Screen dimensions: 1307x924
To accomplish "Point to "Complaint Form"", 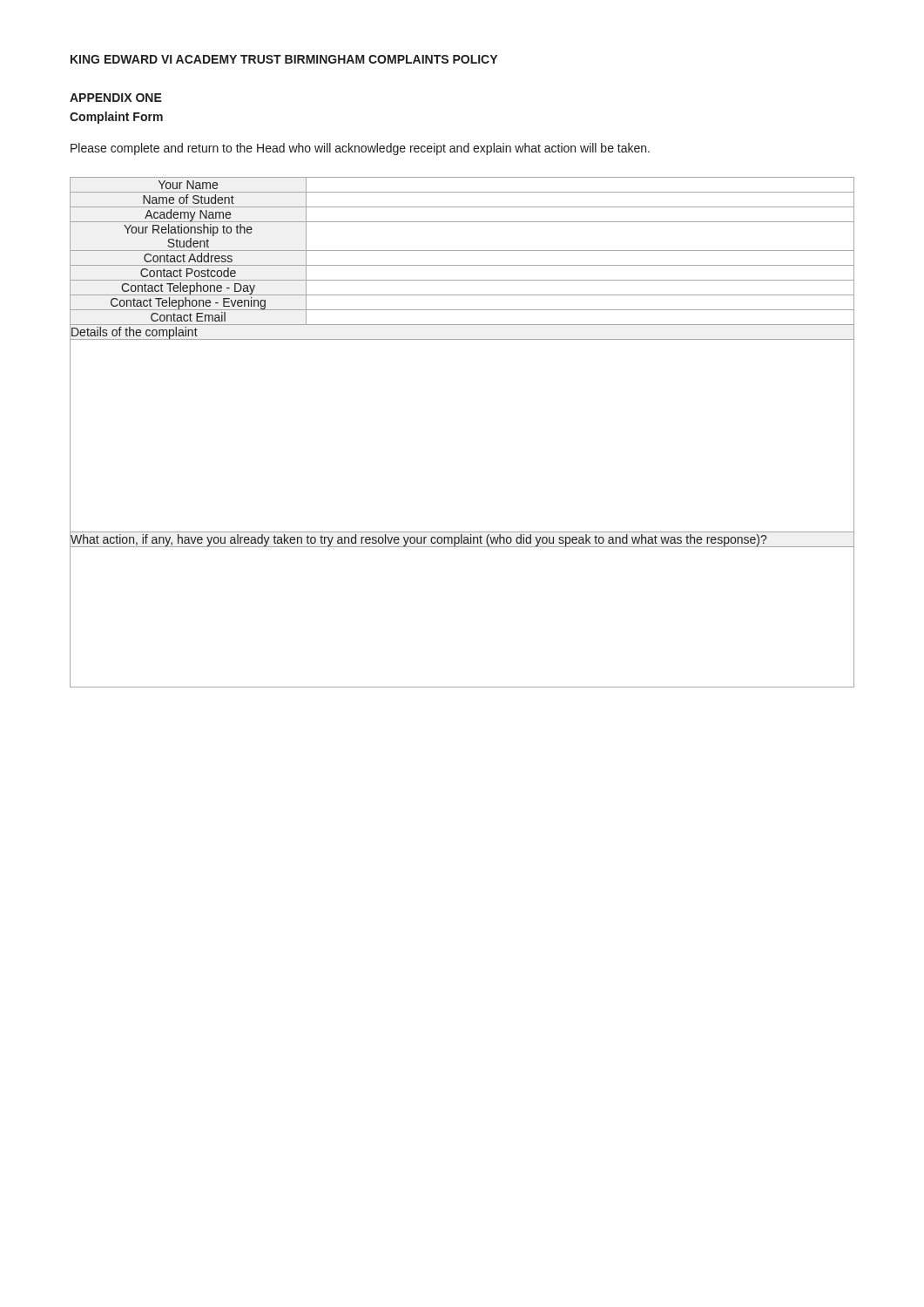I will [x=116, y=117].
